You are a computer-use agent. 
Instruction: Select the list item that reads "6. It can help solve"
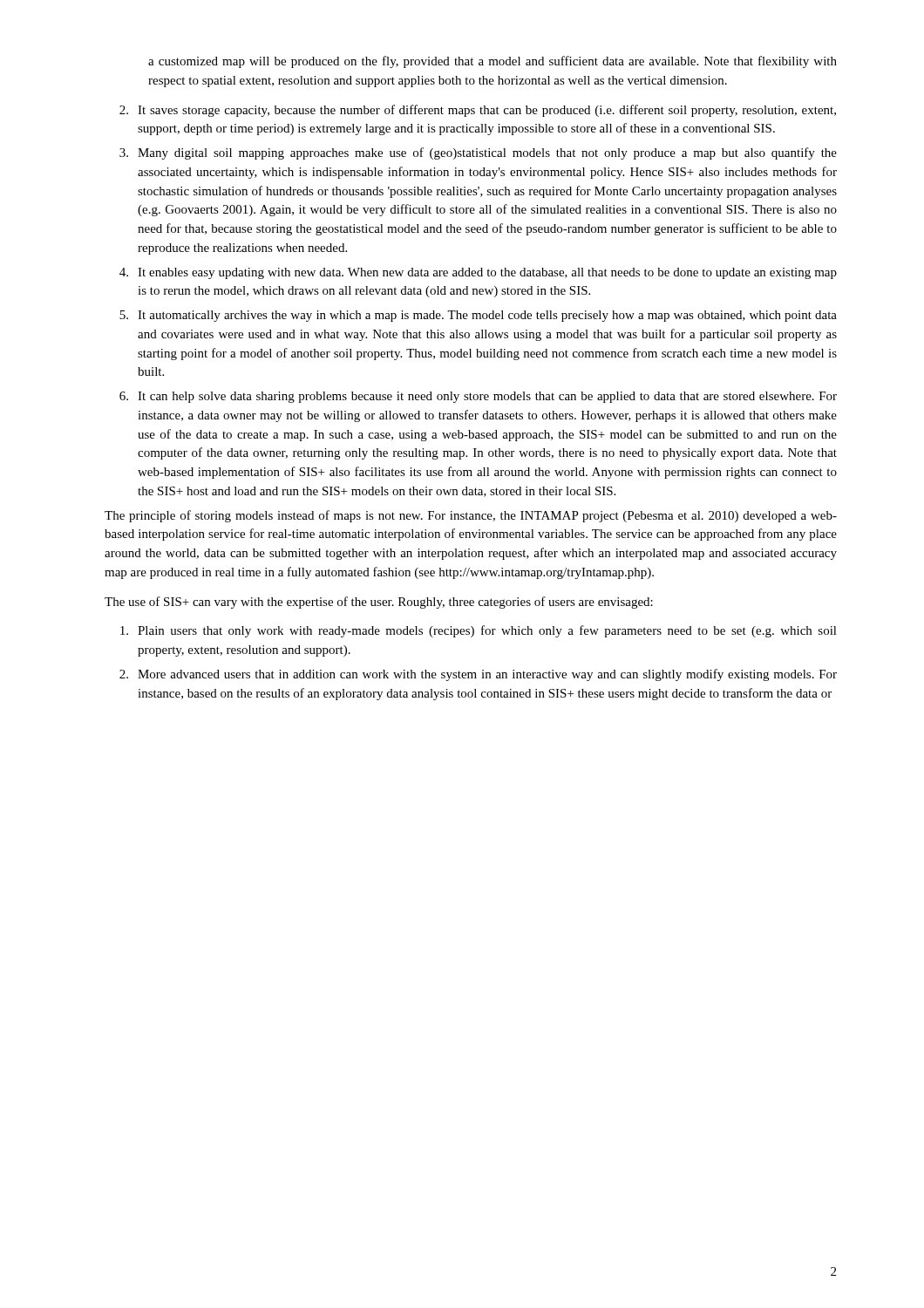pos(471,444)
